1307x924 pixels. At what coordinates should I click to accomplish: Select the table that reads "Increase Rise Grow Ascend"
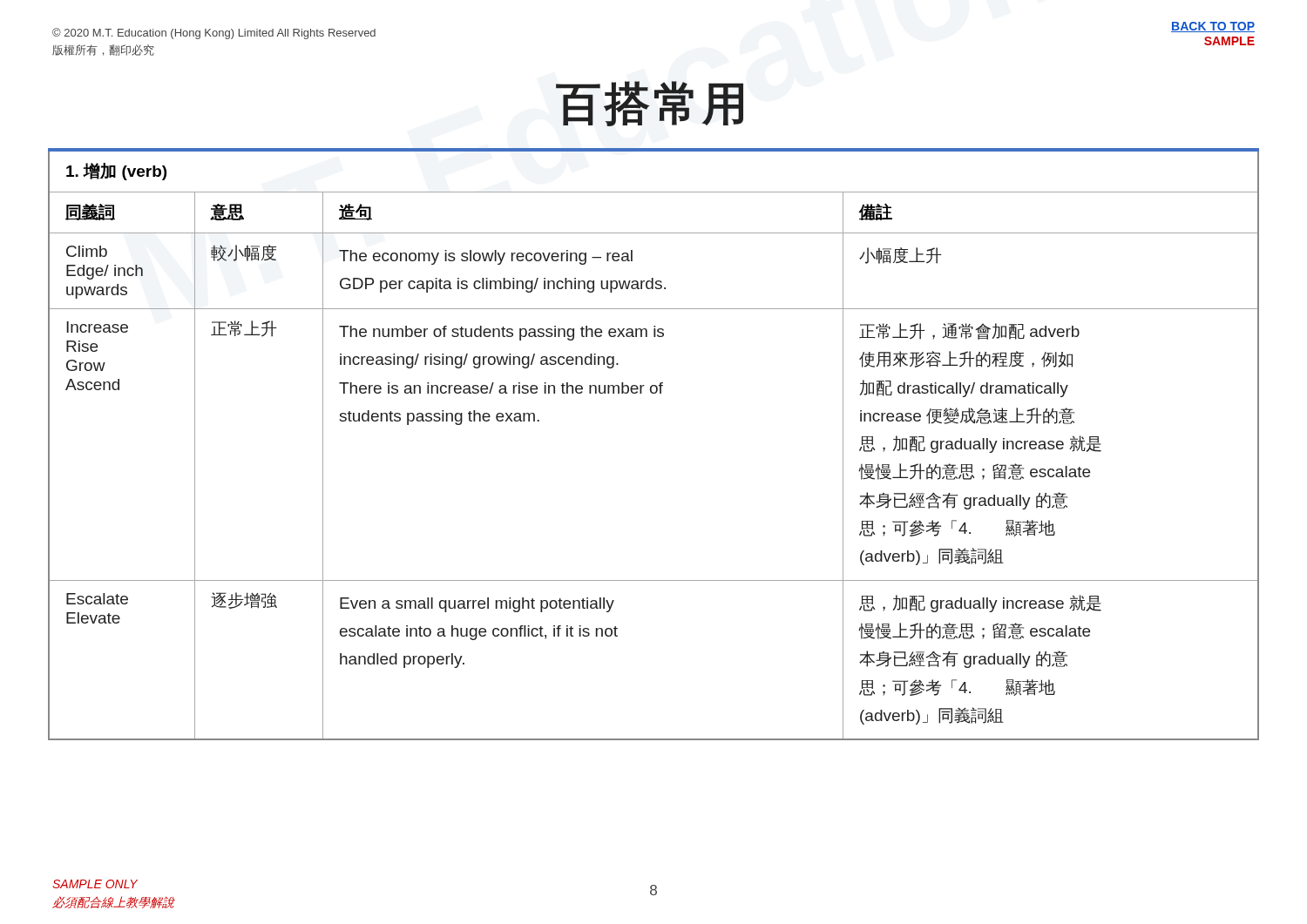point(654,444)
